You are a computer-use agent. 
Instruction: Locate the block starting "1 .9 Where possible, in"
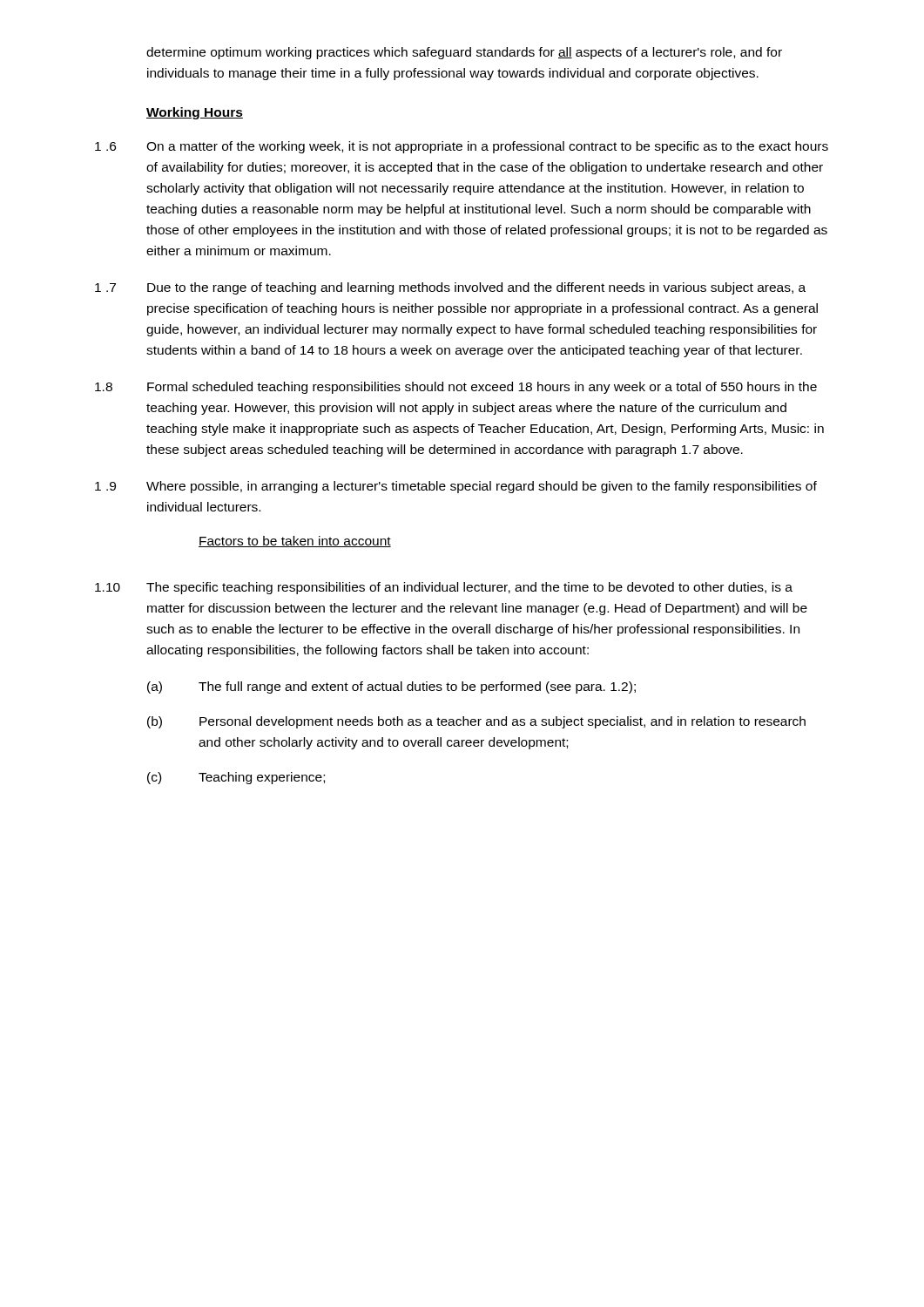click(x=462, y=497)
